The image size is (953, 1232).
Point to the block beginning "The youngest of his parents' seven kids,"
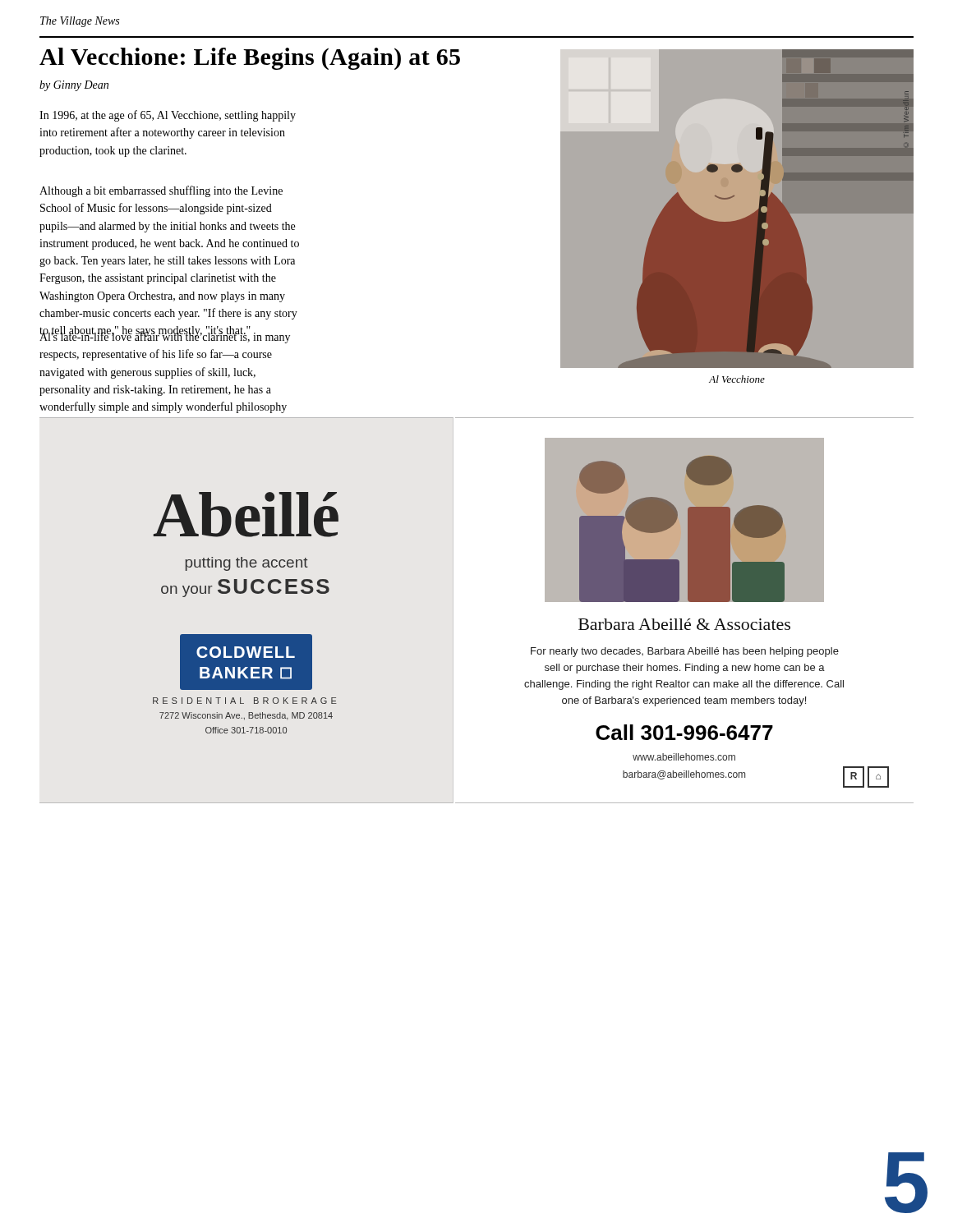click(170, 523)
